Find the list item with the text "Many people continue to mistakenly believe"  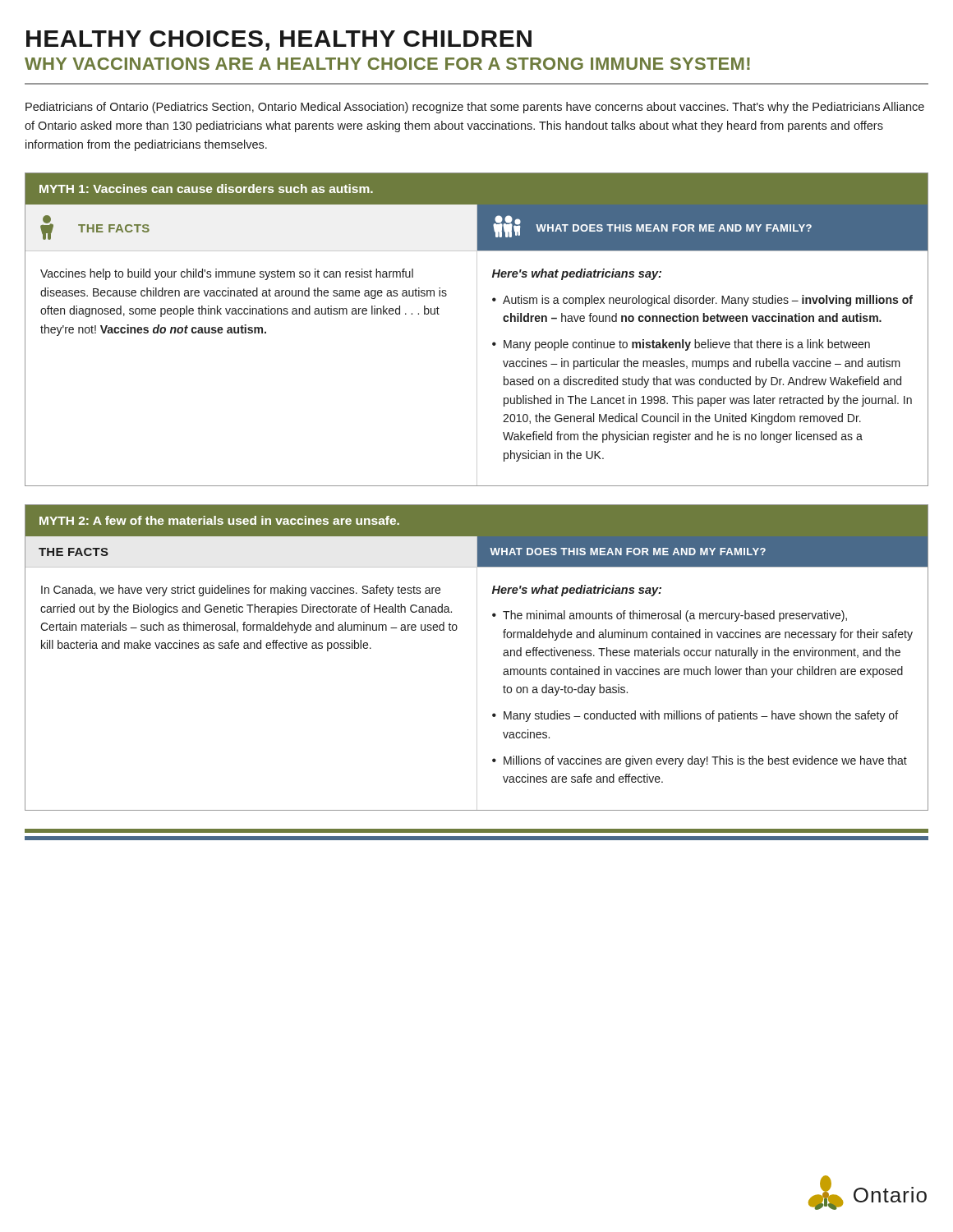pyautogui.click(x=708, y=400)
